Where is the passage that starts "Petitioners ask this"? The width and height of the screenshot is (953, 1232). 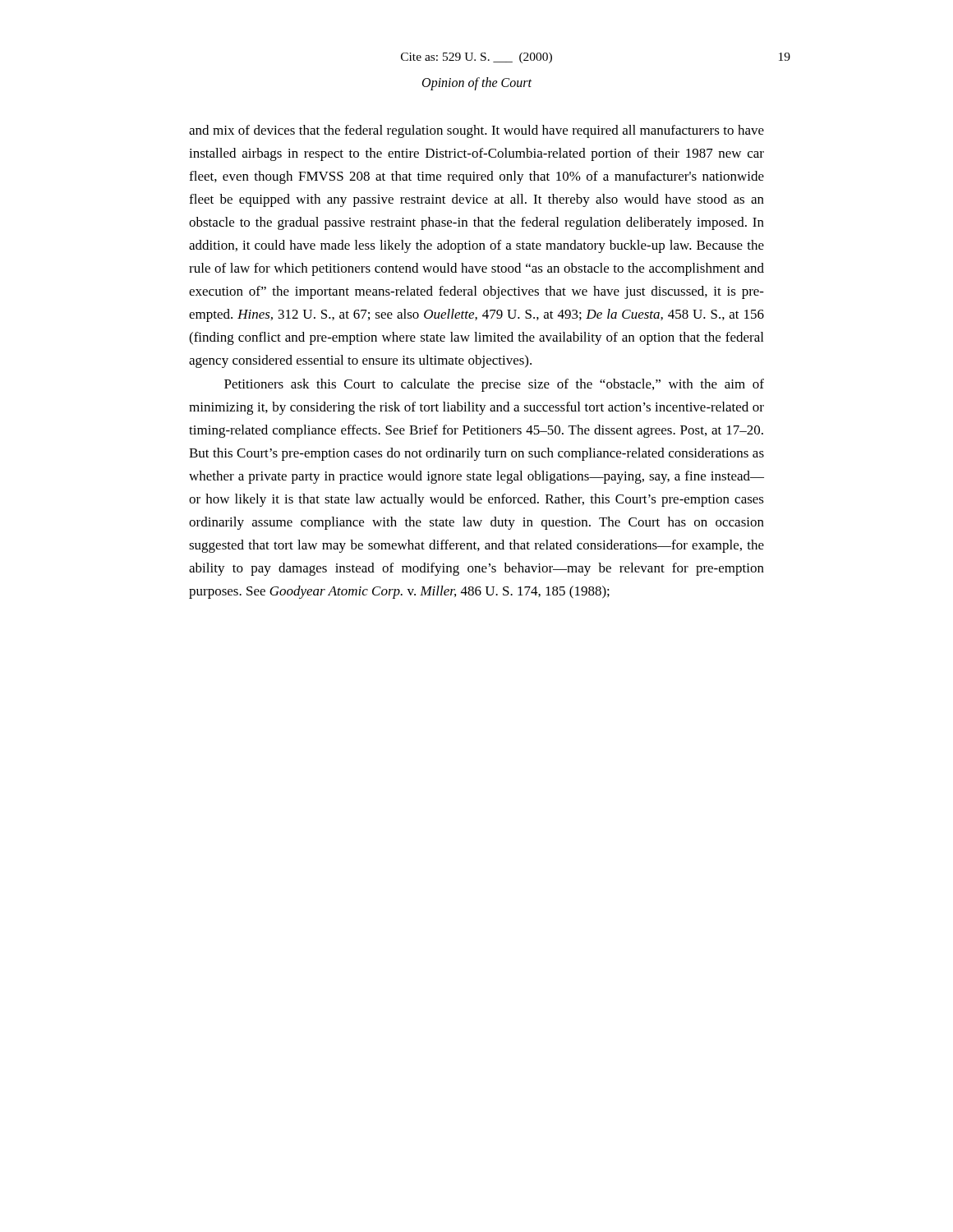click(x=476, y=488)
